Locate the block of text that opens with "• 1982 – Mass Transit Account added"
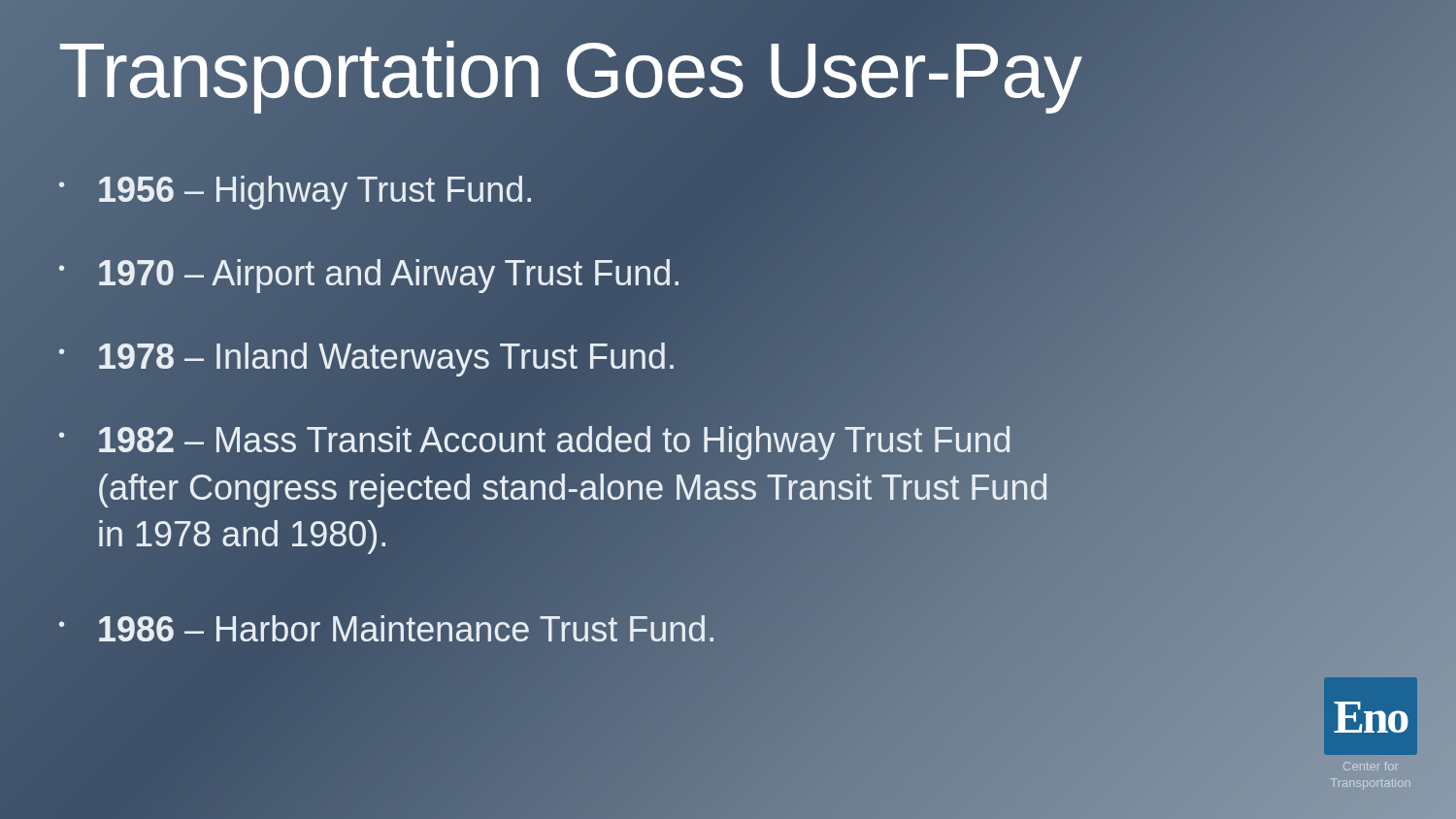Viewport: 1456px width, 819px height. (553, 488)
